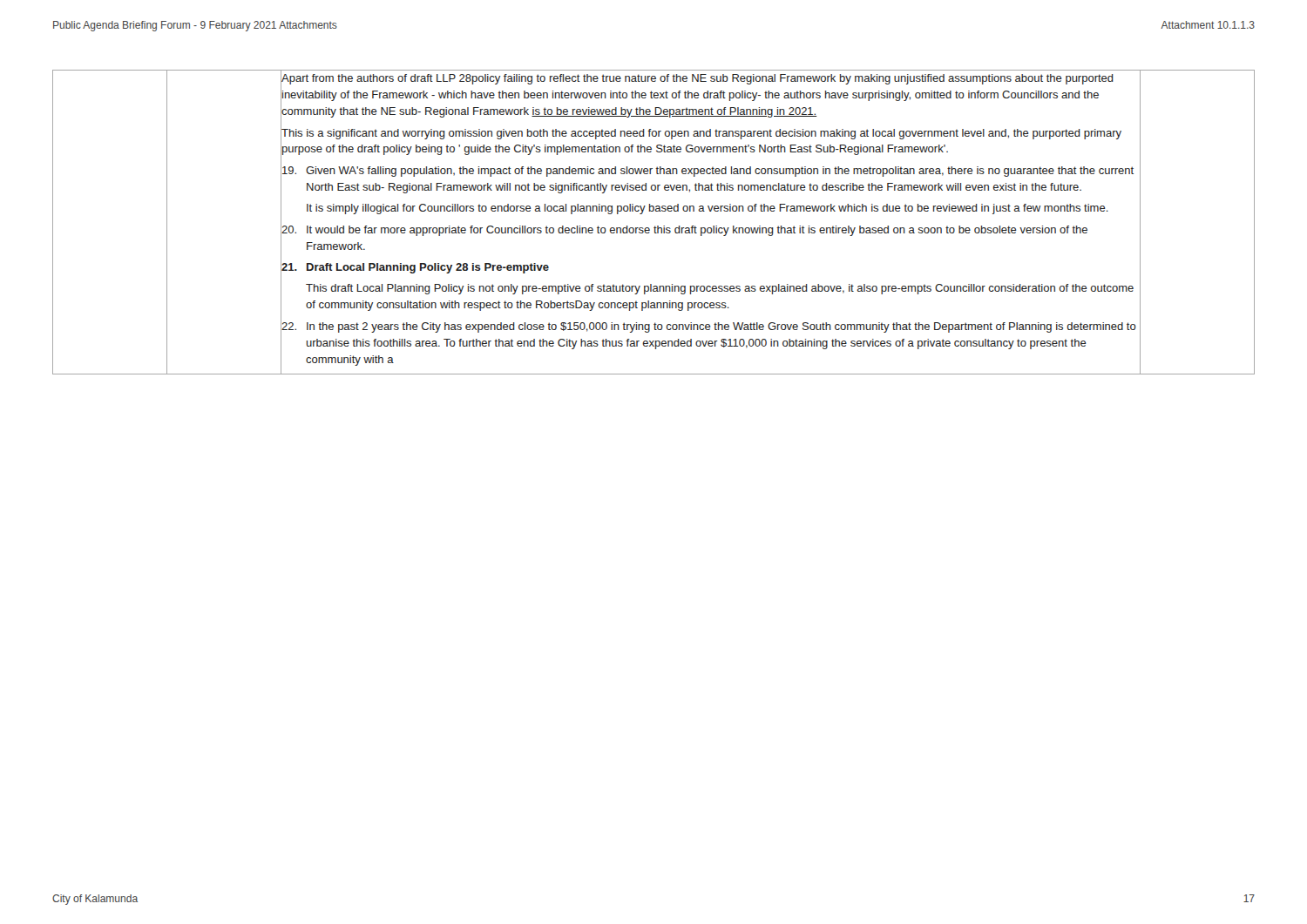Select the text starting "19. Given WA's"
The width and height of the screenshot is (1307, 924).
pyautogui.click(x=711, y=190)
